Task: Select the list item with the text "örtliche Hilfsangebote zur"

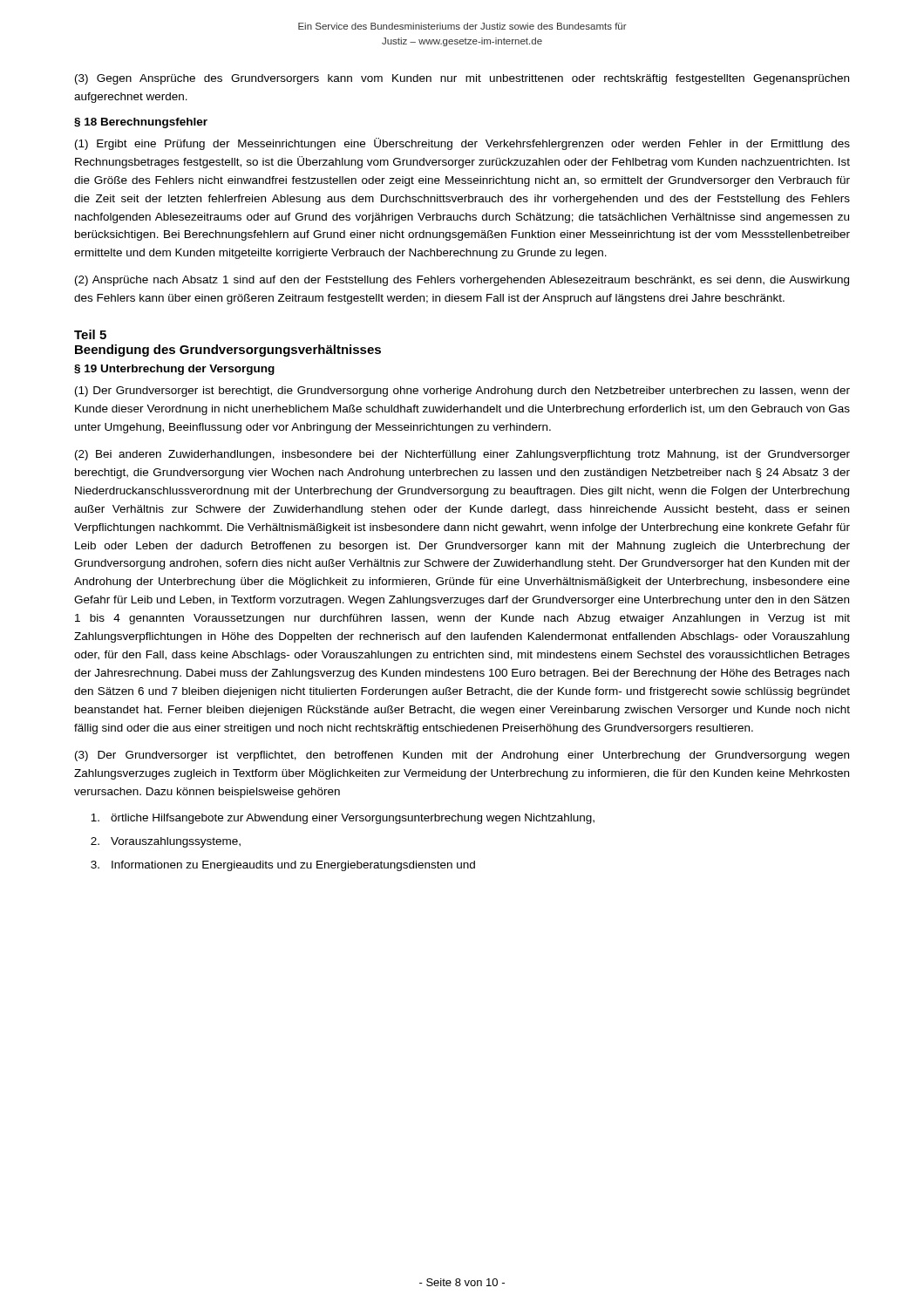Action: point(335,819)
